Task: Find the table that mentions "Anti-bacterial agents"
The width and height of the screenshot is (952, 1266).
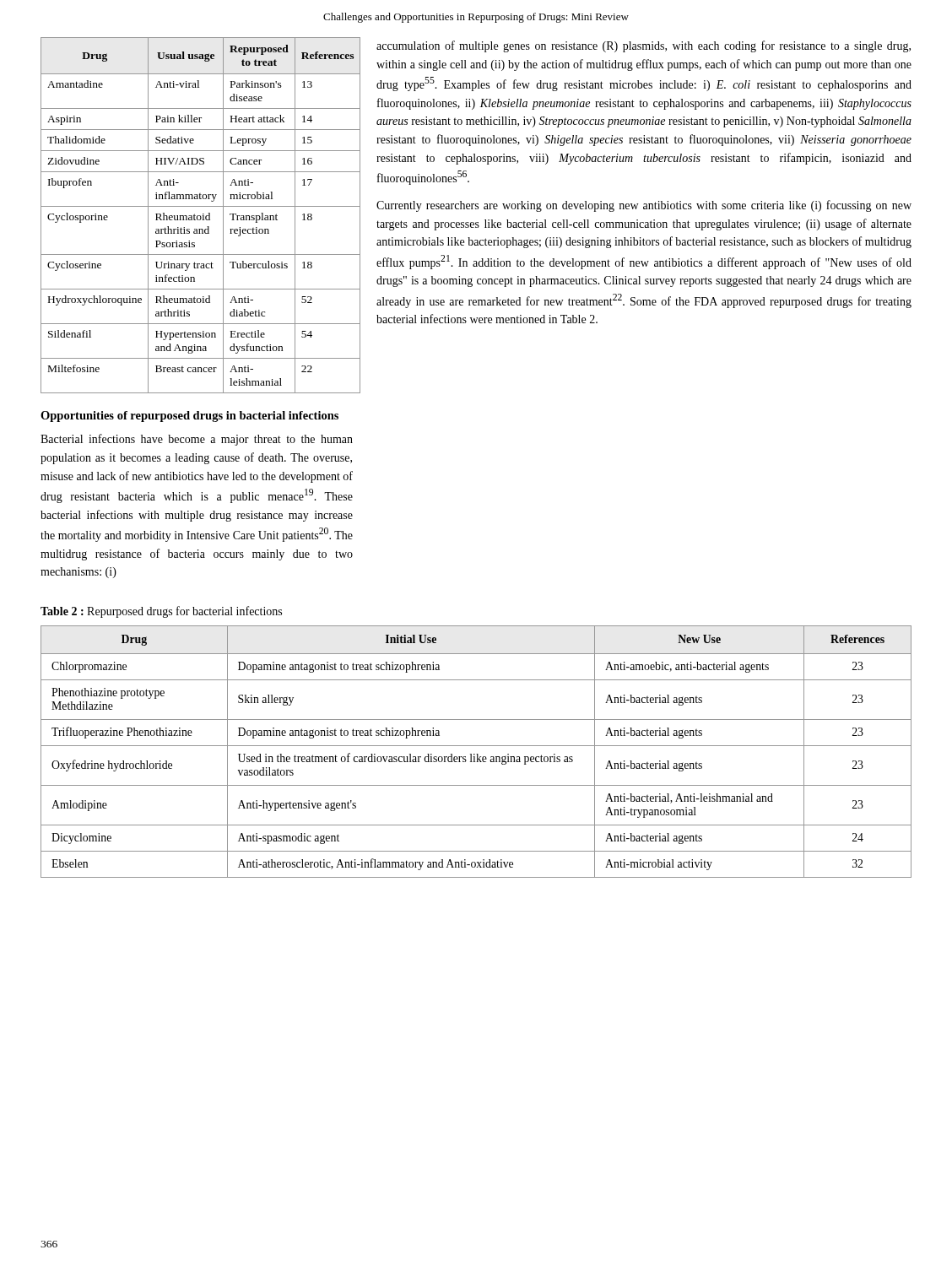Action: coord(476,752)
